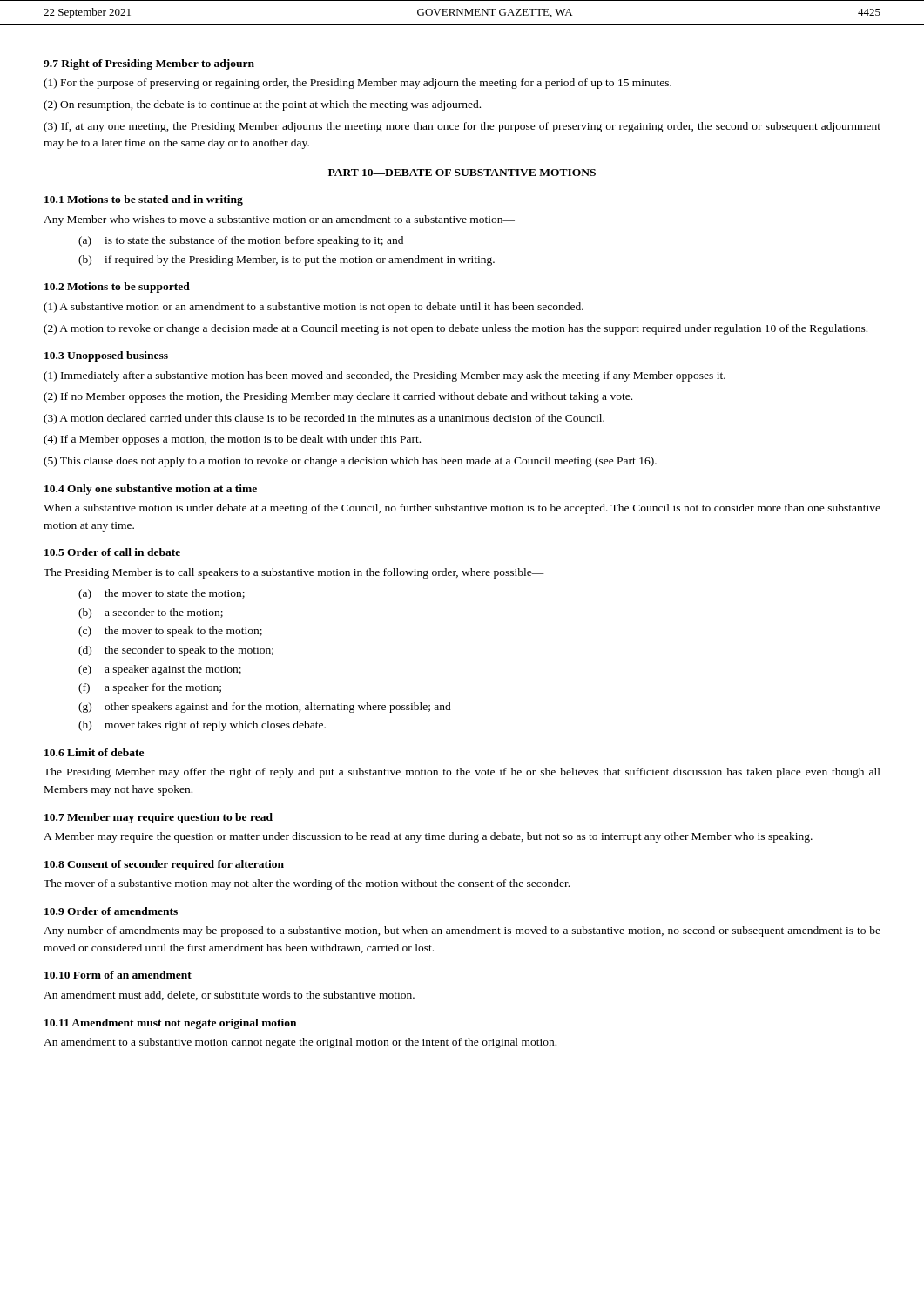Viewport: 924px width, 1307px height.
Task: Navigate to the block starting "(h) mover takes right"
Action: pos(202,726)
